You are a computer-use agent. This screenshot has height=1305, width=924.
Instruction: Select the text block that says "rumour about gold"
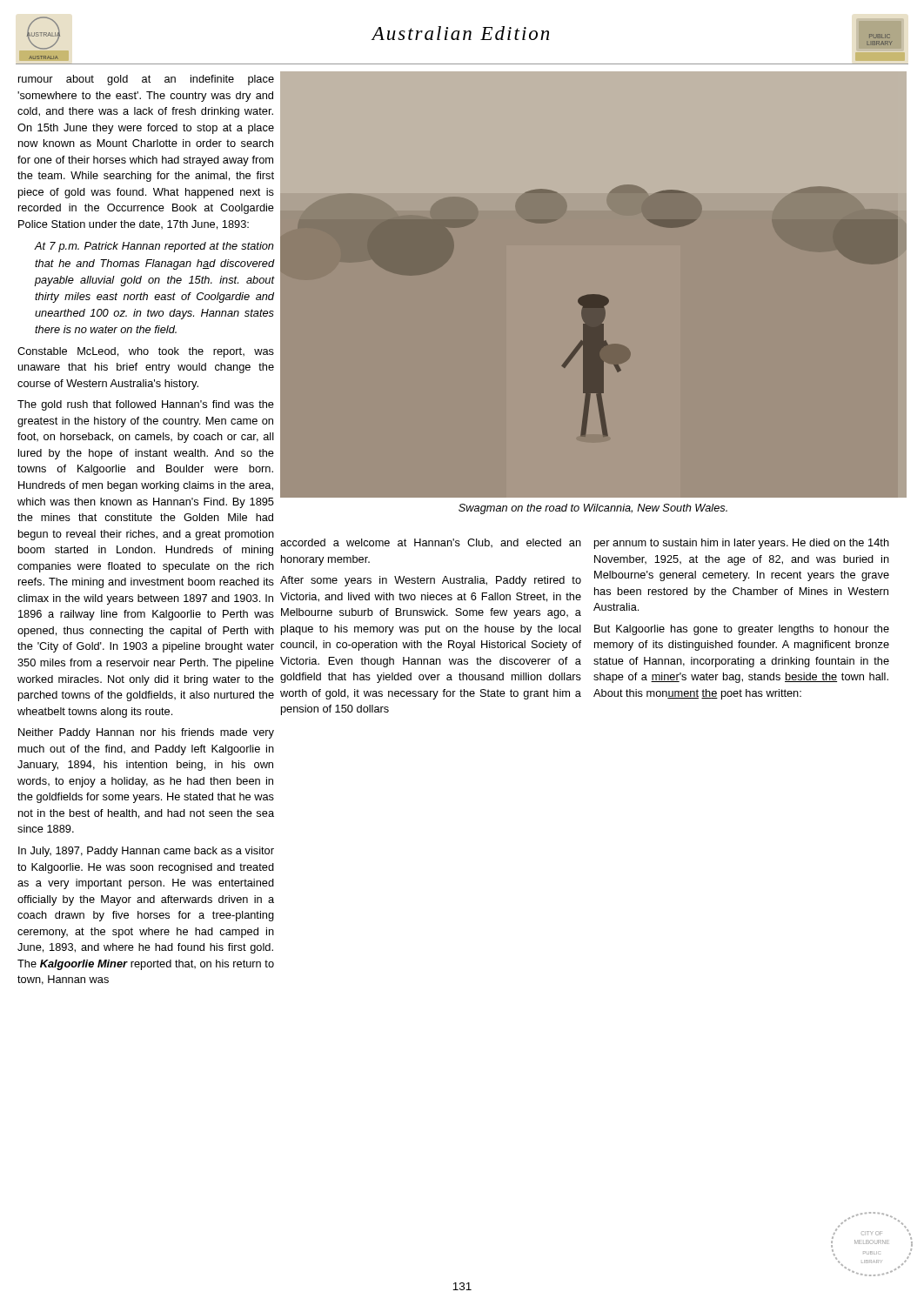tap(146, 530)
